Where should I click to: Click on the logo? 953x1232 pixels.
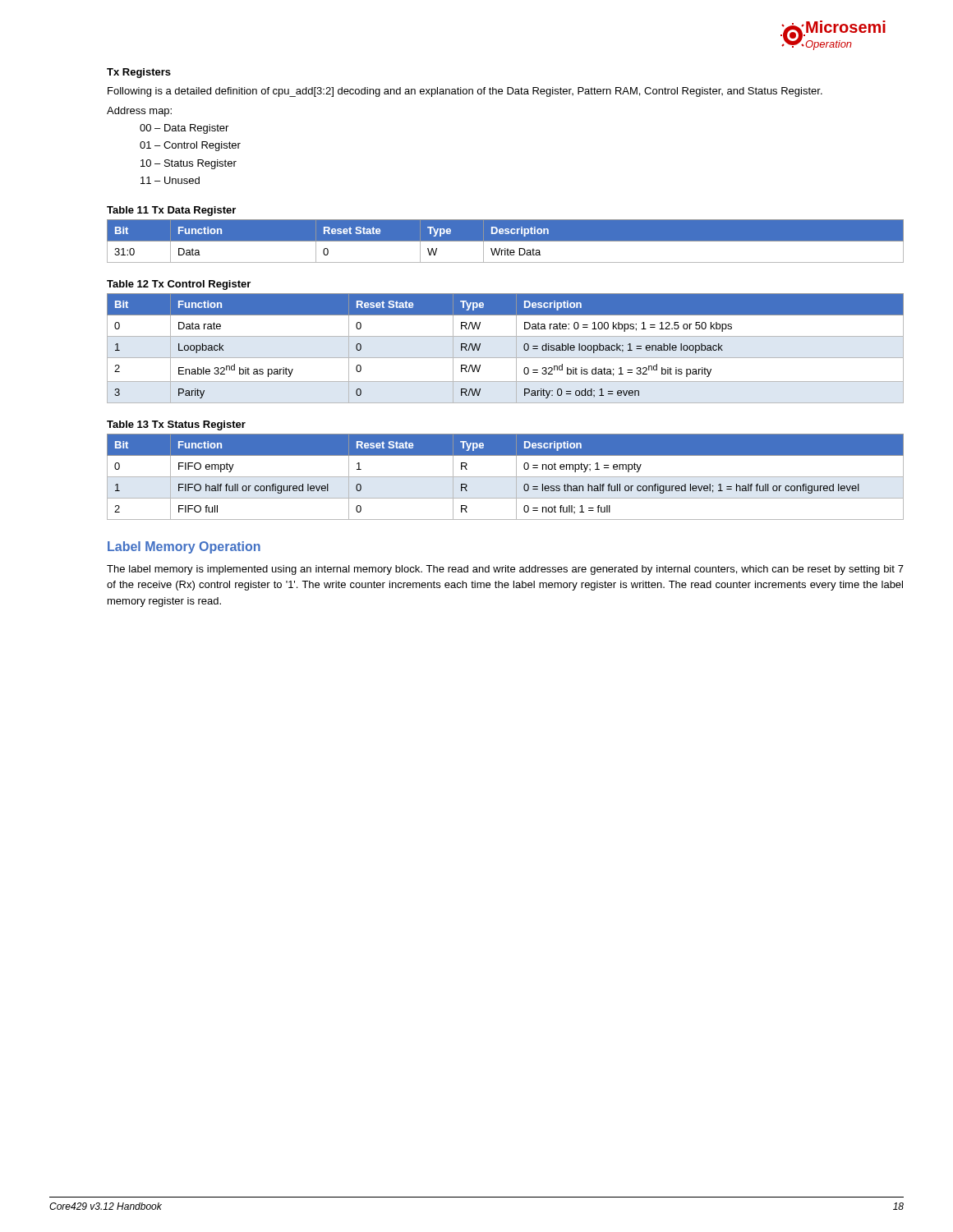pyautogui.click(x=846, y=37)
